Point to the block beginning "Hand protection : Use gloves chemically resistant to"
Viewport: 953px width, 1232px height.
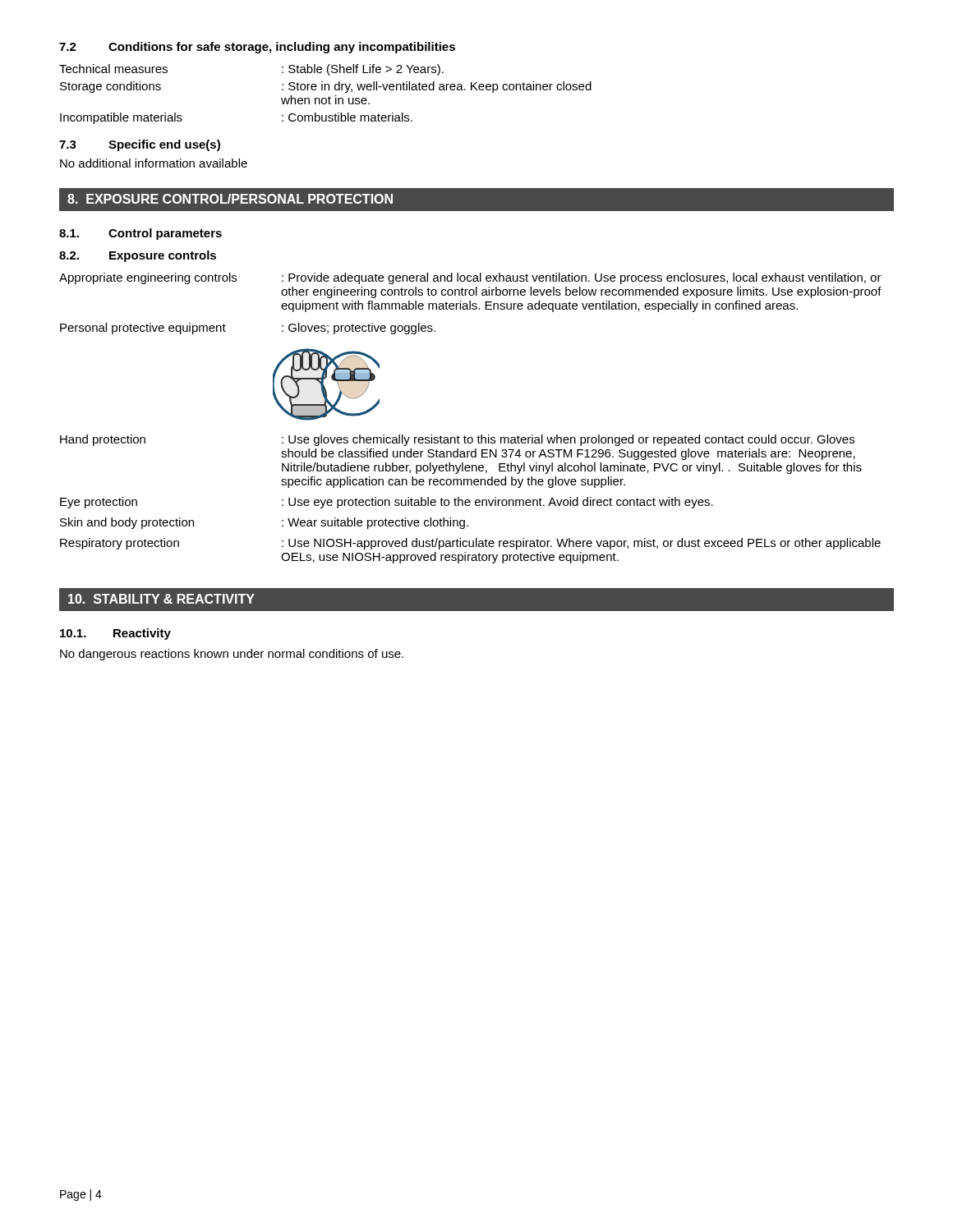[476, 460]
